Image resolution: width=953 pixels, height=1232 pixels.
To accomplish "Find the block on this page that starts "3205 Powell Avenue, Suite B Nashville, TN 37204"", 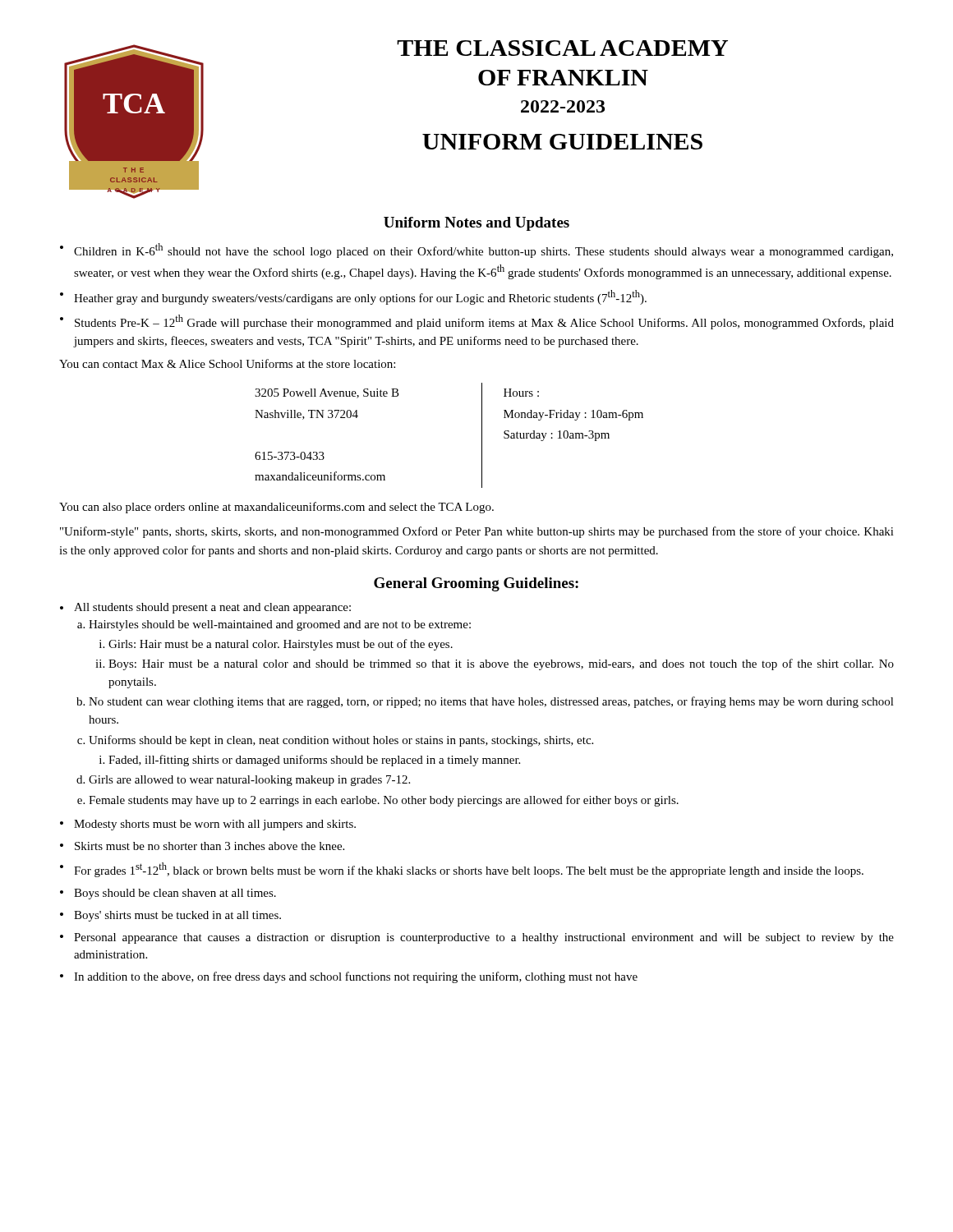I will point(476,435).
